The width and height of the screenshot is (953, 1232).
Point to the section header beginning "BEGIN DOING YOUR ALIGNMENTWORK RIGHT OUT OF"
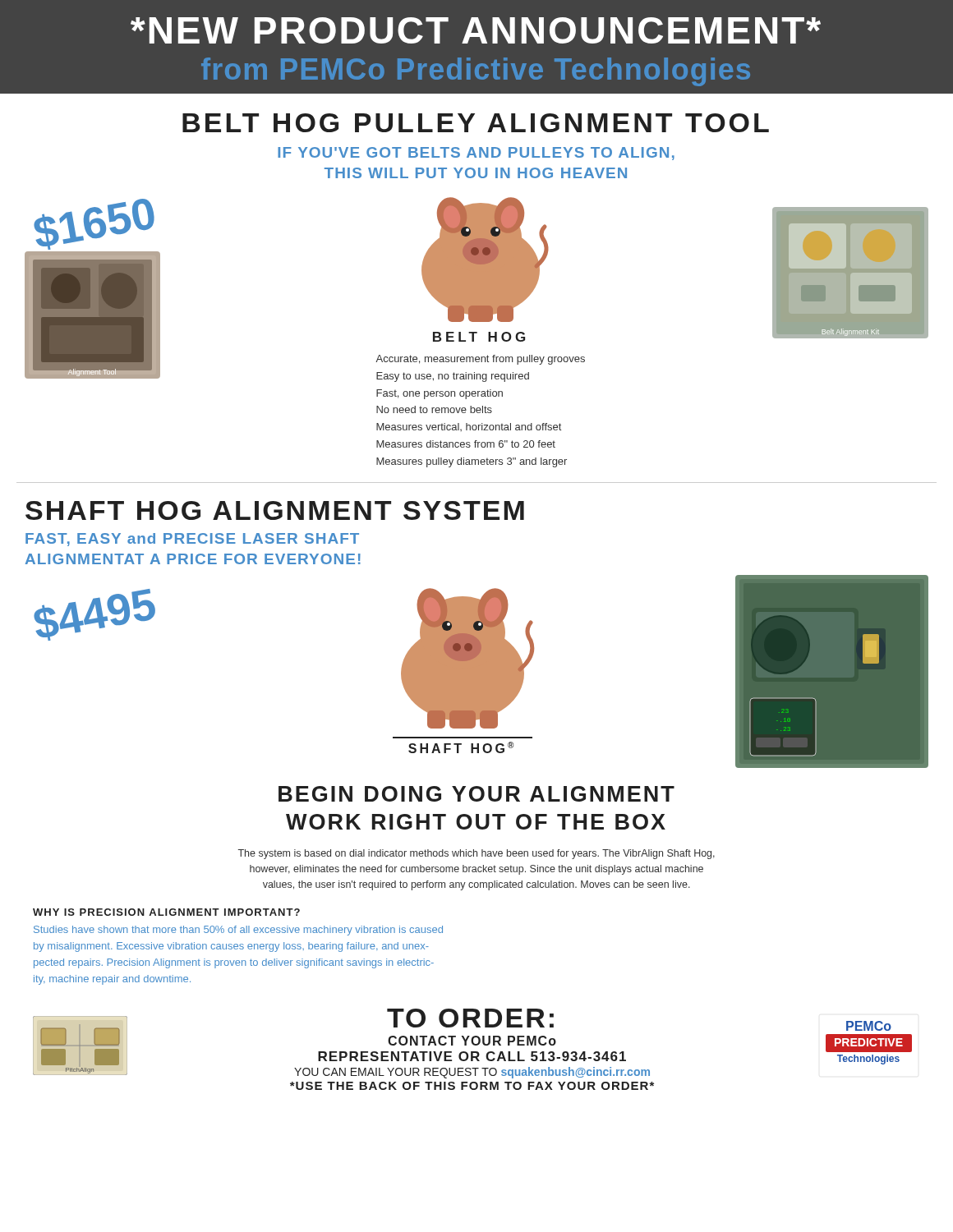coord(476,809)
